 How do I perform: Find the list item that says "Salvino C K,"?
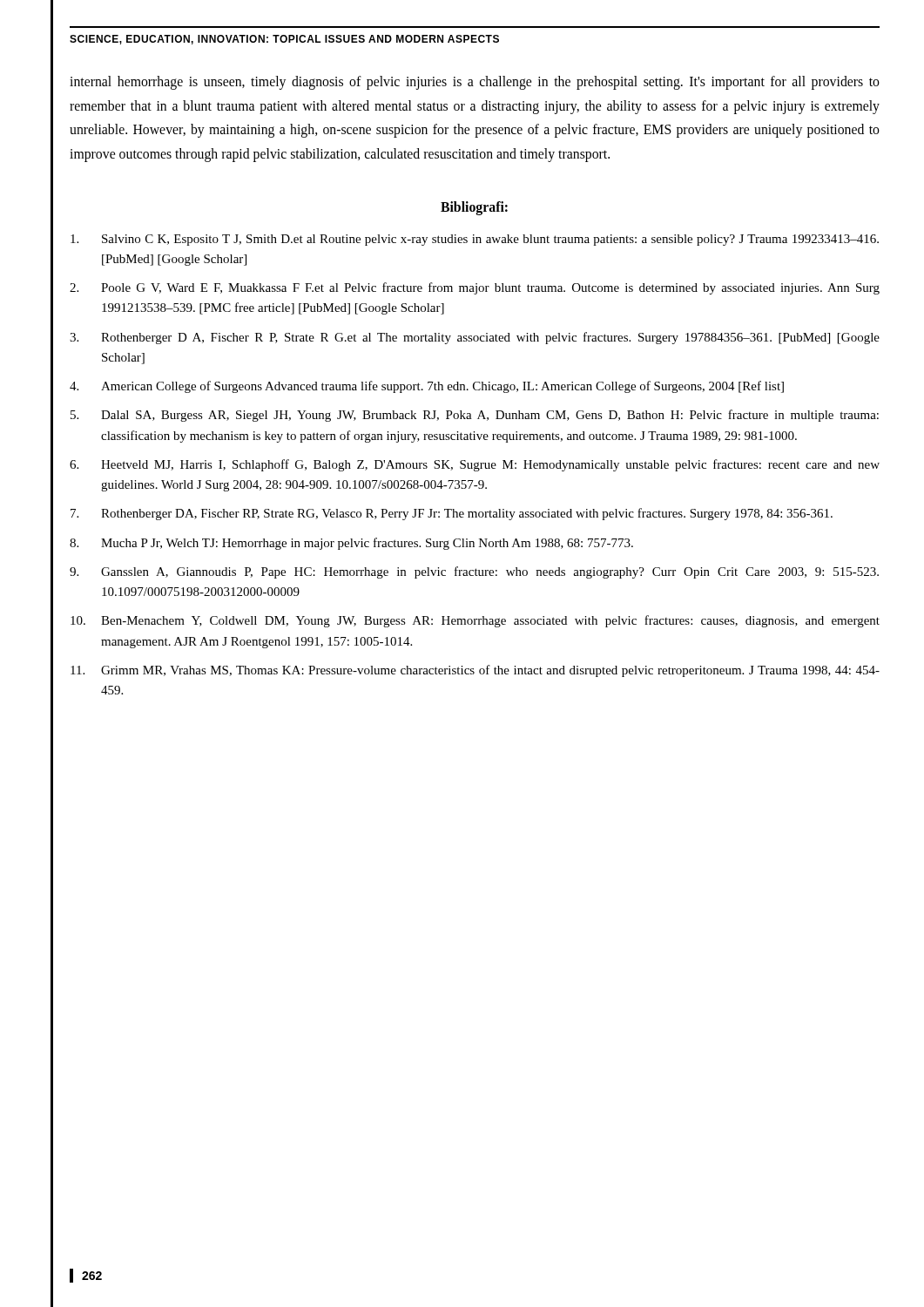click(x=475, y=247)
